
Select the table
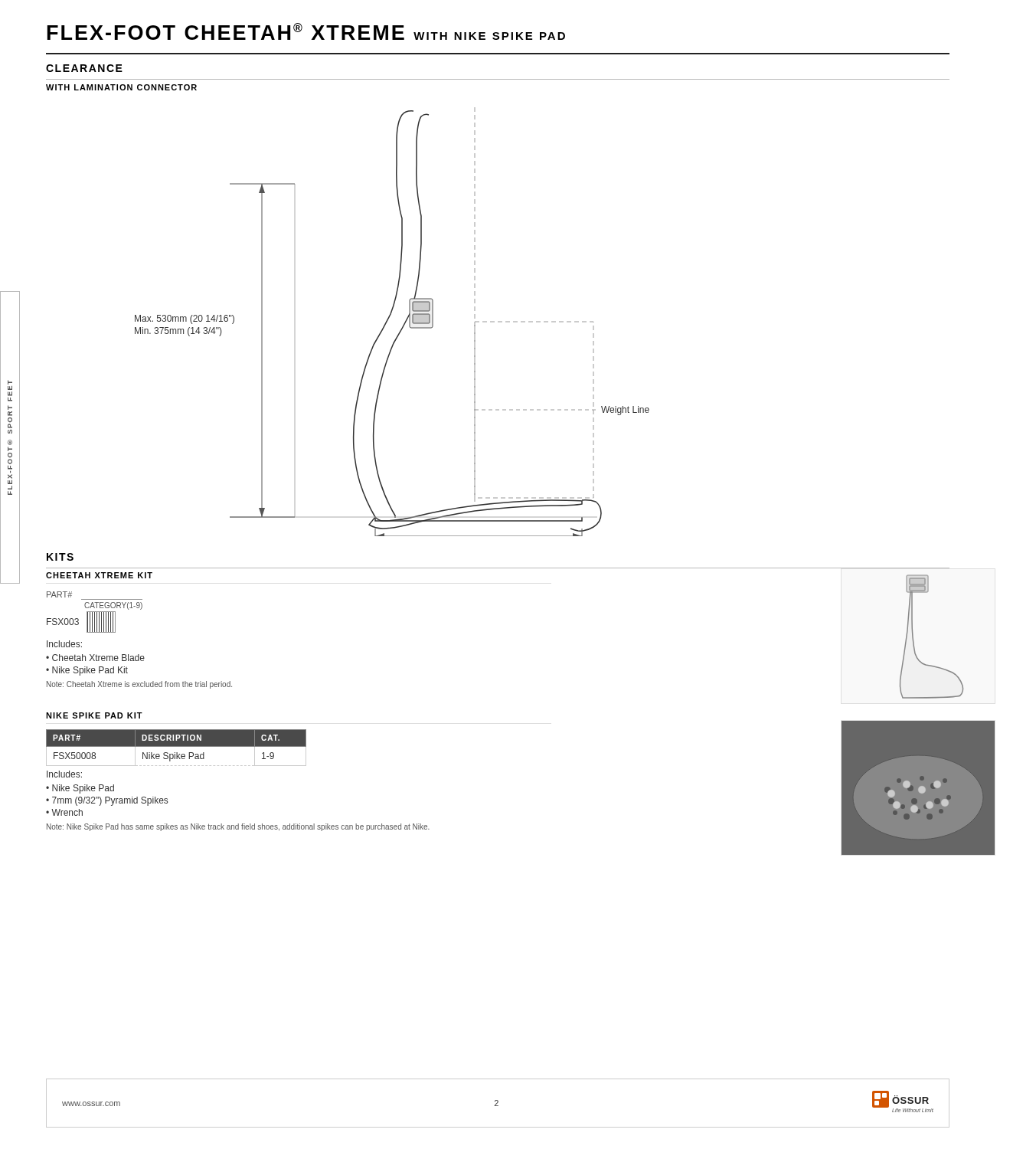tap(184, 748)
